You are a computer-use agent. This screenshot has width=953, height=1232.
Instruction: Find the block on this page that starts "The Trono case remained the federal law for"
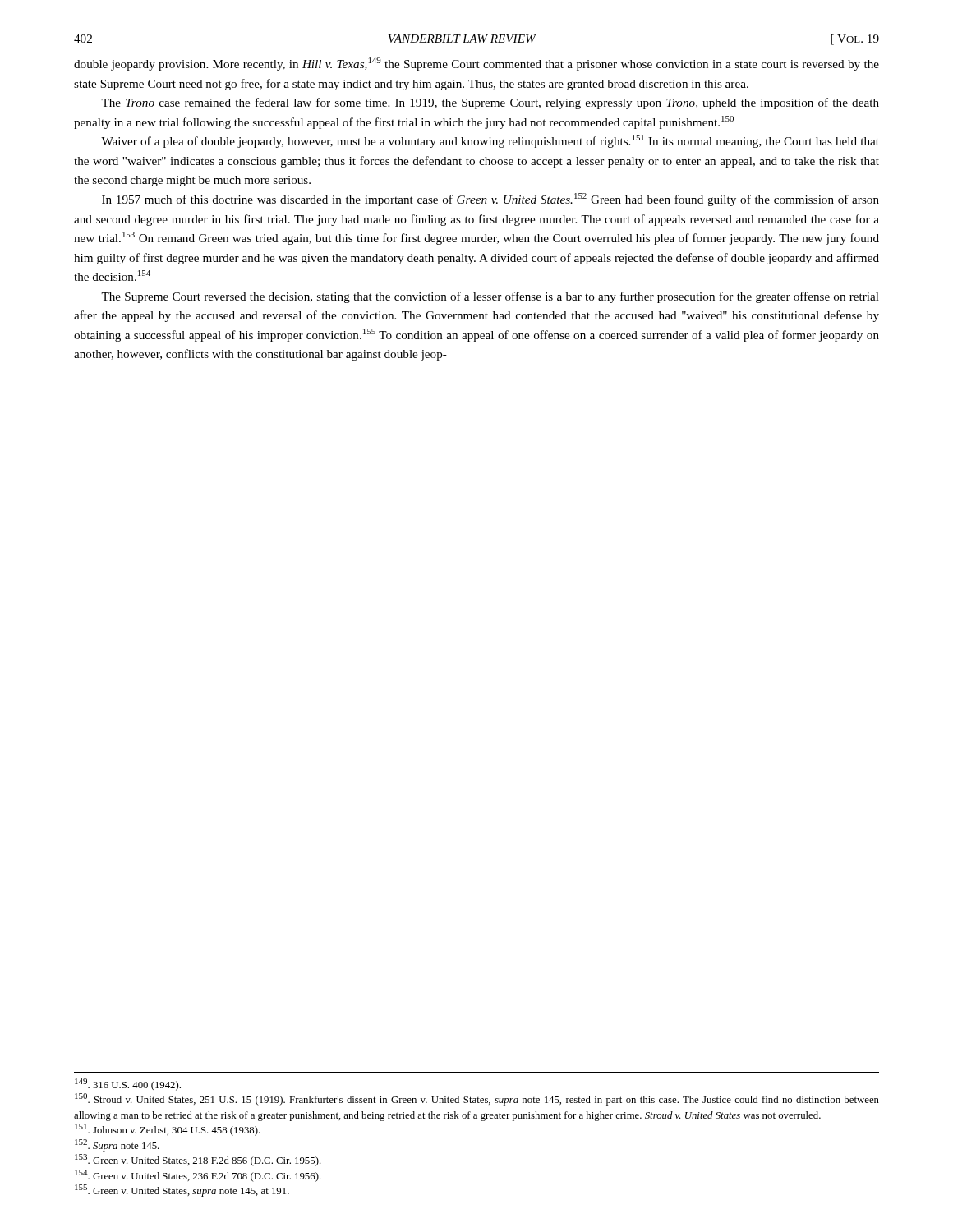[476, 112]
